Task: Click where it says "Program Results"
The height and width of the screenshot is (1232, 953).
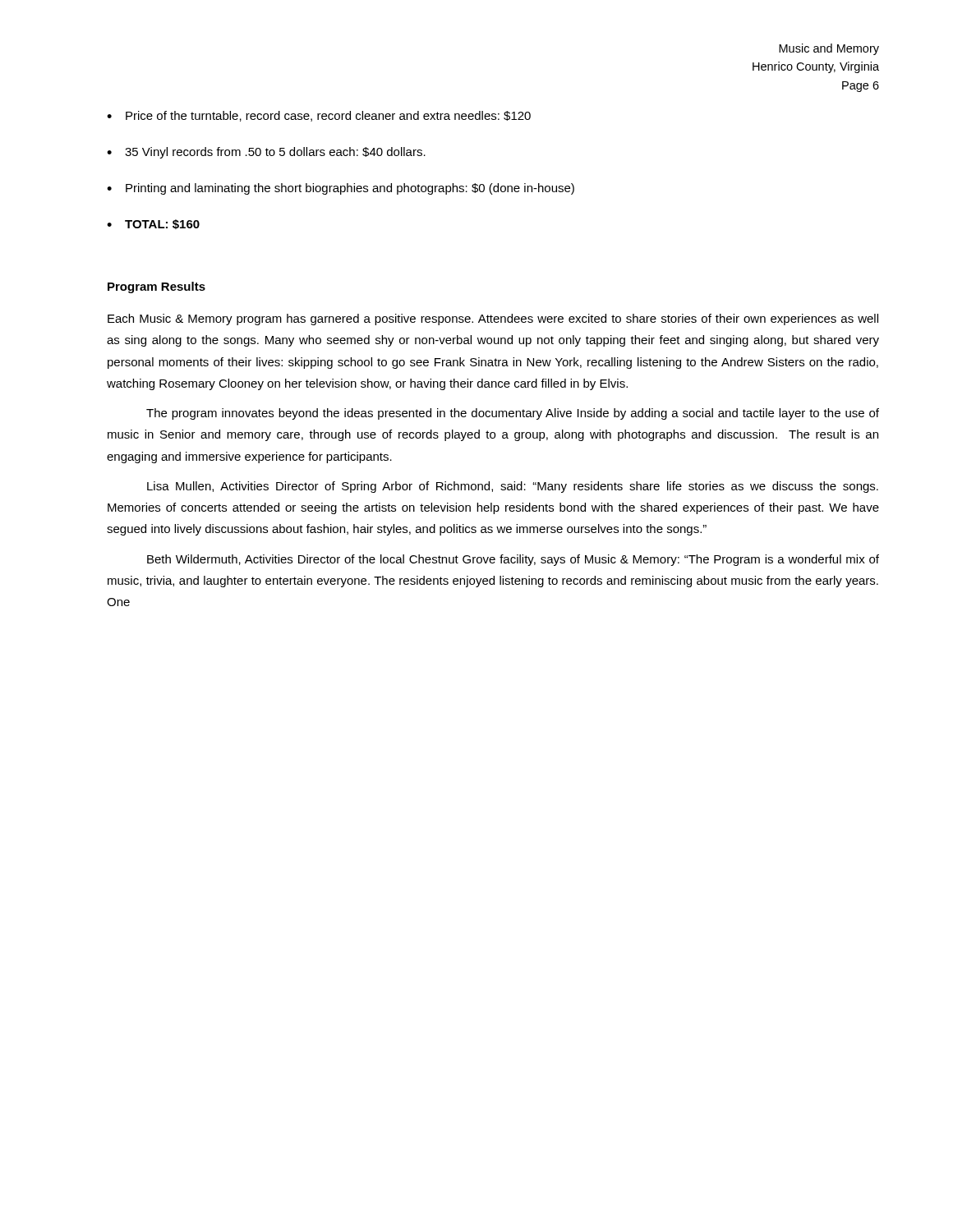Action: point(156,286)
